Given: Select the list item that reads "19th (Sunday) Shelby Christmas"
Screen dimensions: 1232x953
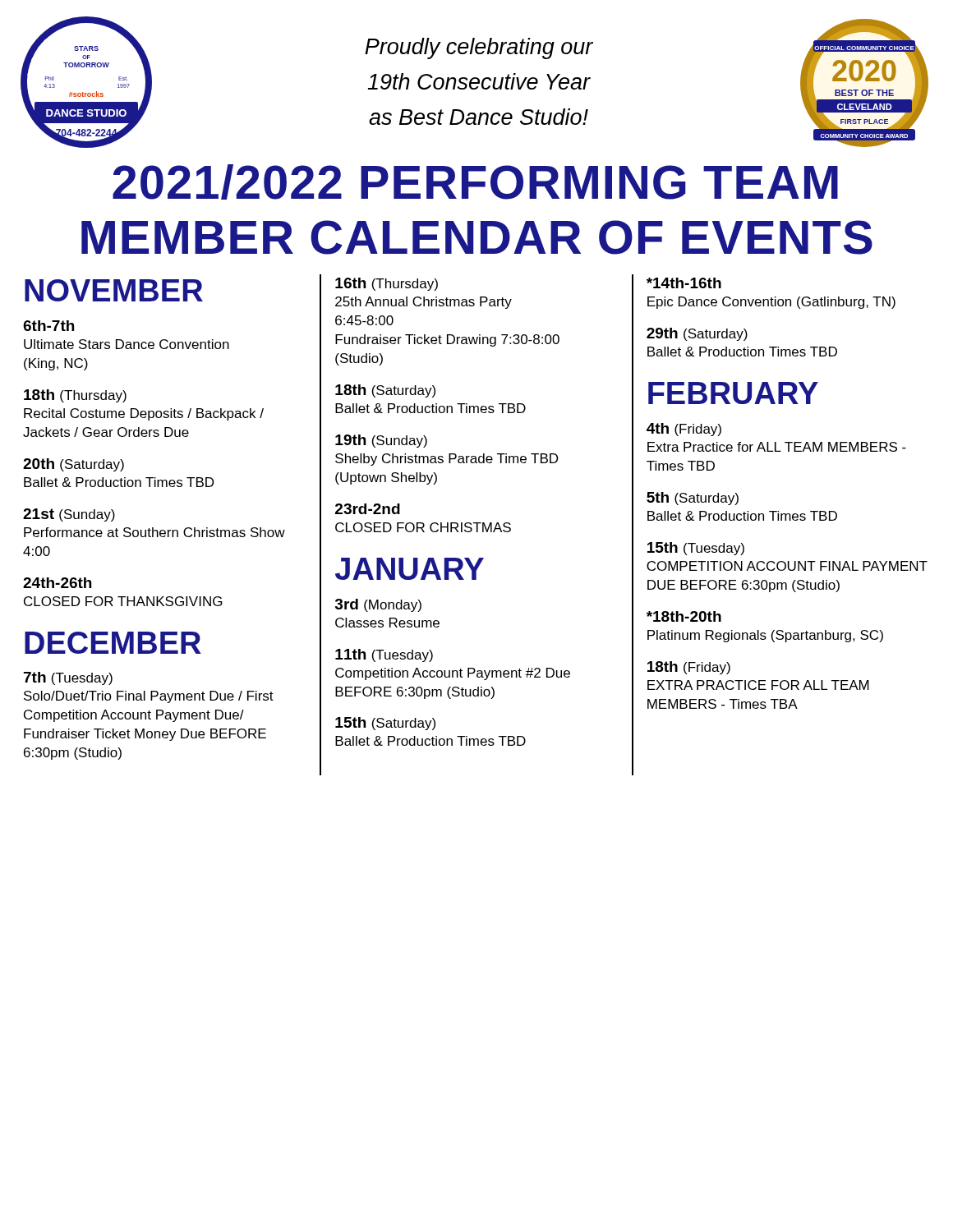Looking at the screenshot, I should point(476,460).
